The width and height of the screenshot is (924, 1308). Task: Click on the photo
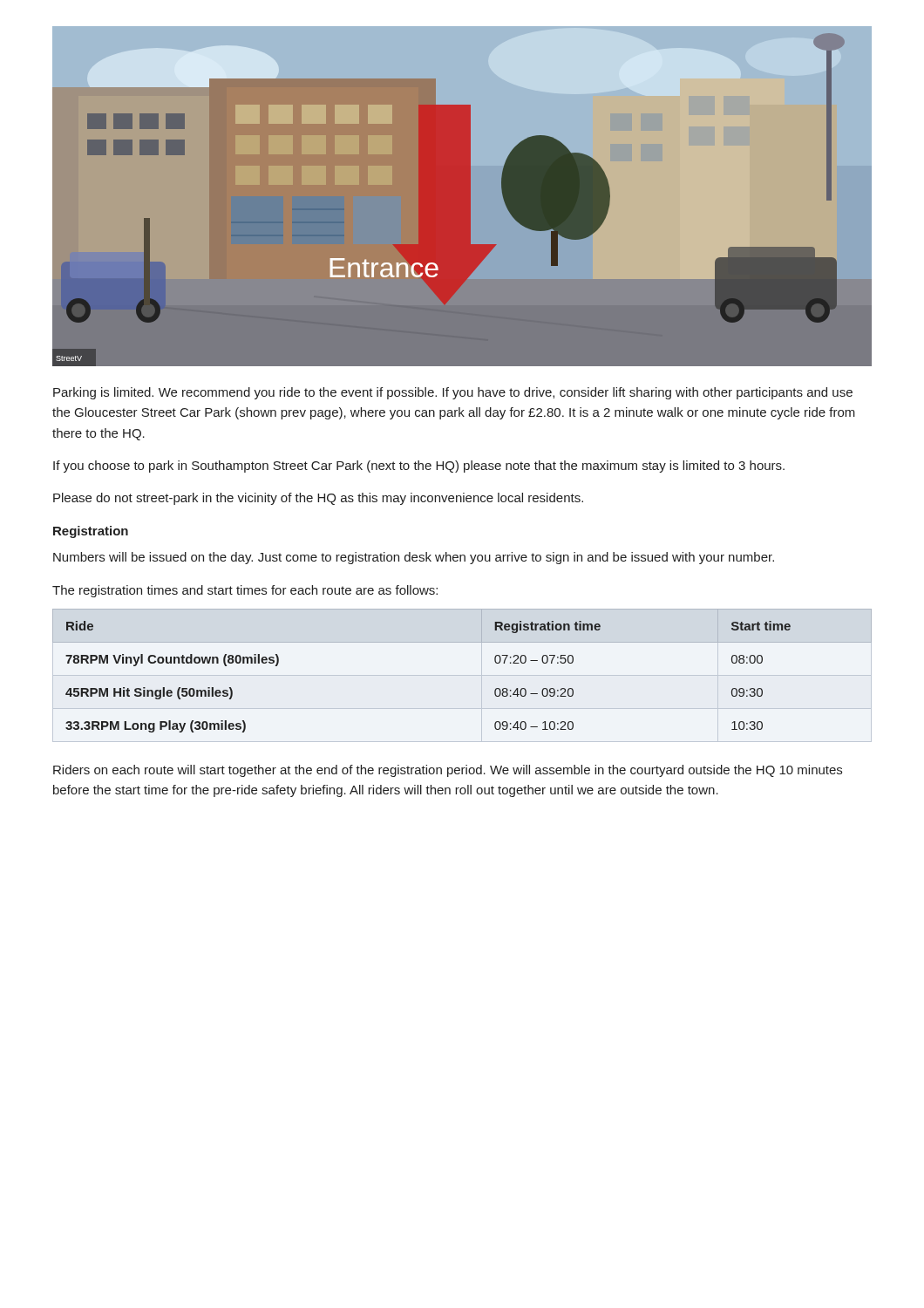[462, 196]
